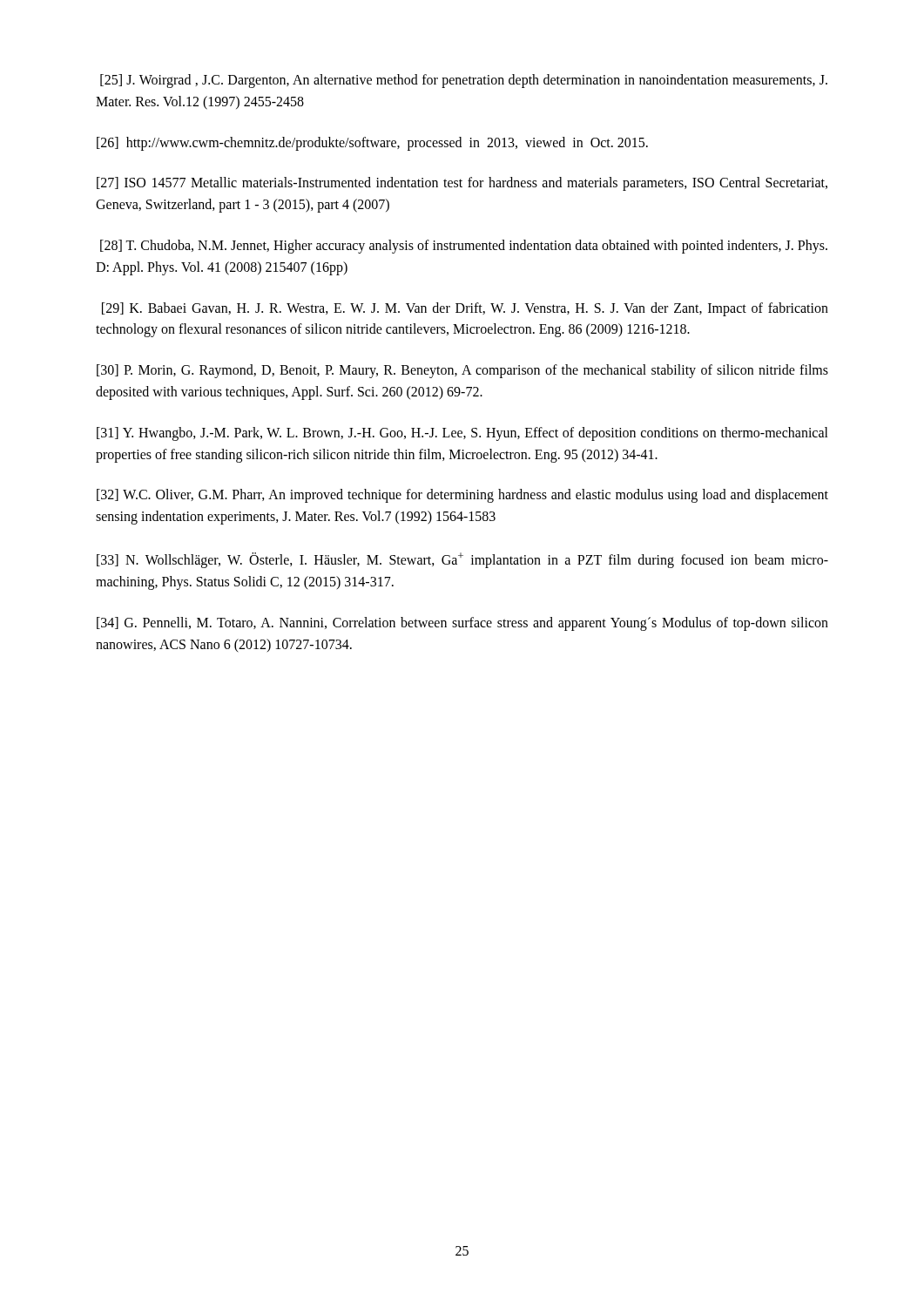Viewport: 924px width, 1307px height.
Task: Select the list item containing "[29] K. Babaei Gavan, H."
Action: [462, 318]
